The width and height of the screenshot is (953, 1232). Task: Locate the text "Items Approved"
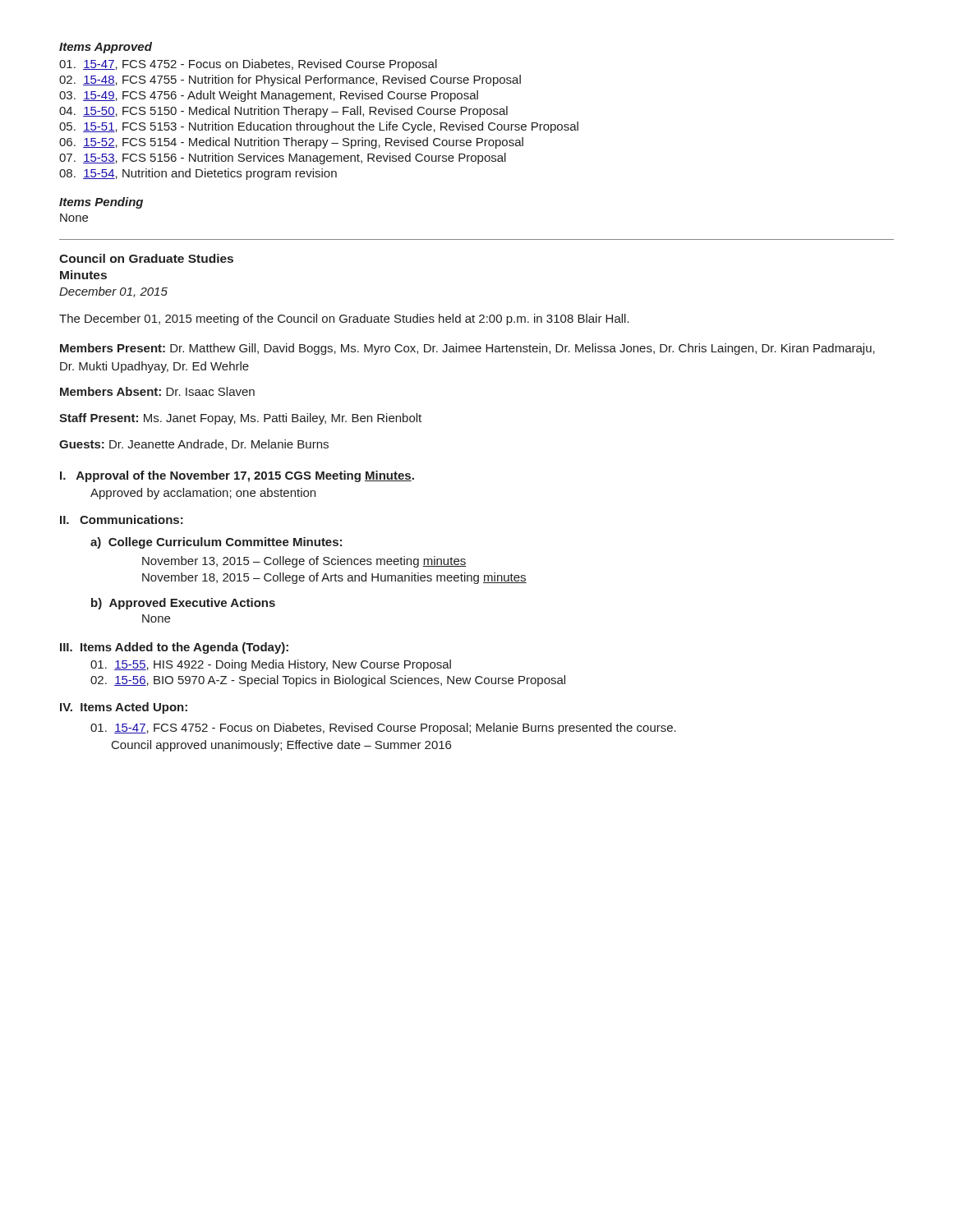point(105,46)
